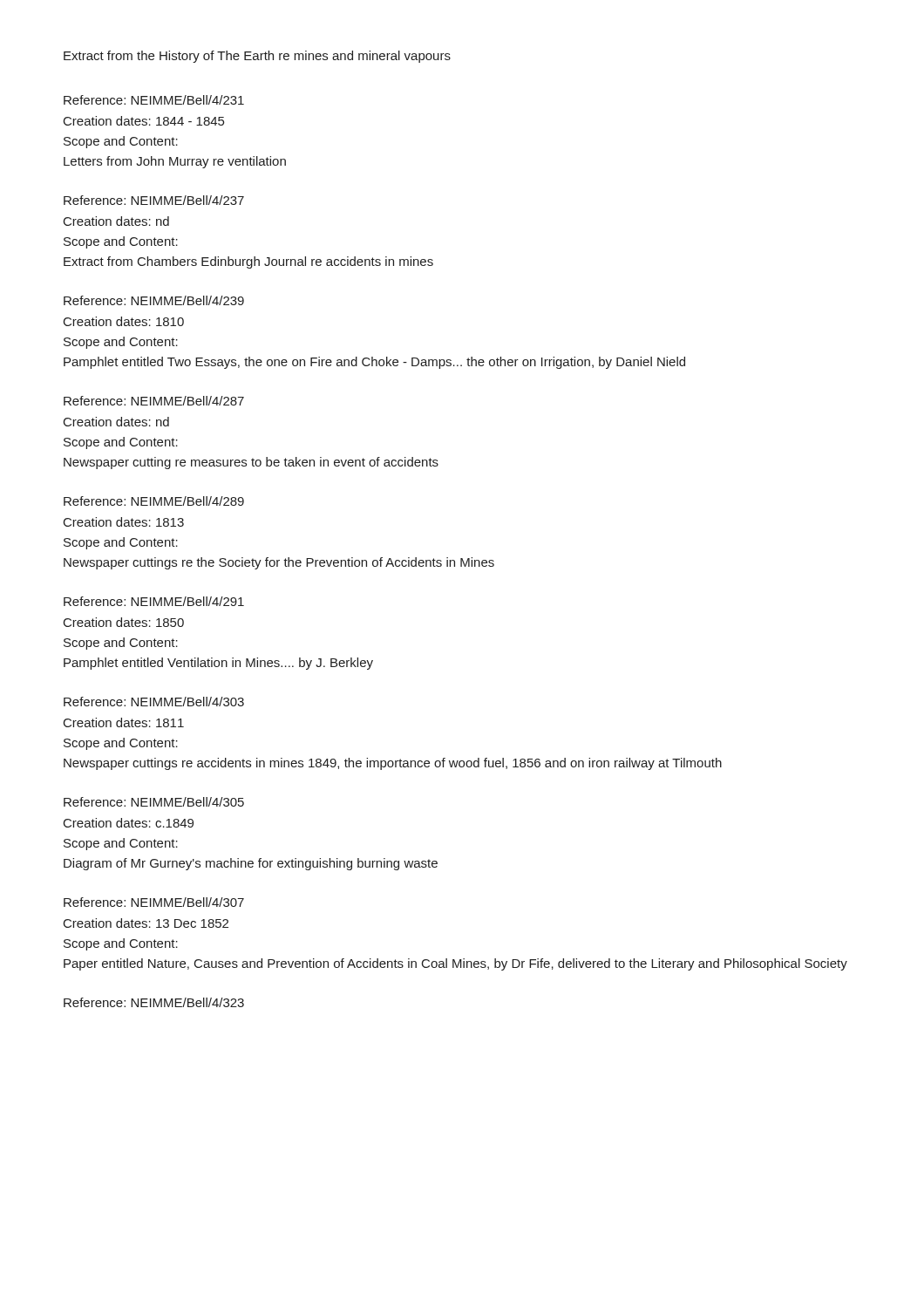Locate the block of text that opens with "Reference: NEIMME/Bell/4/289 Creation dates:"

(154, 501)
